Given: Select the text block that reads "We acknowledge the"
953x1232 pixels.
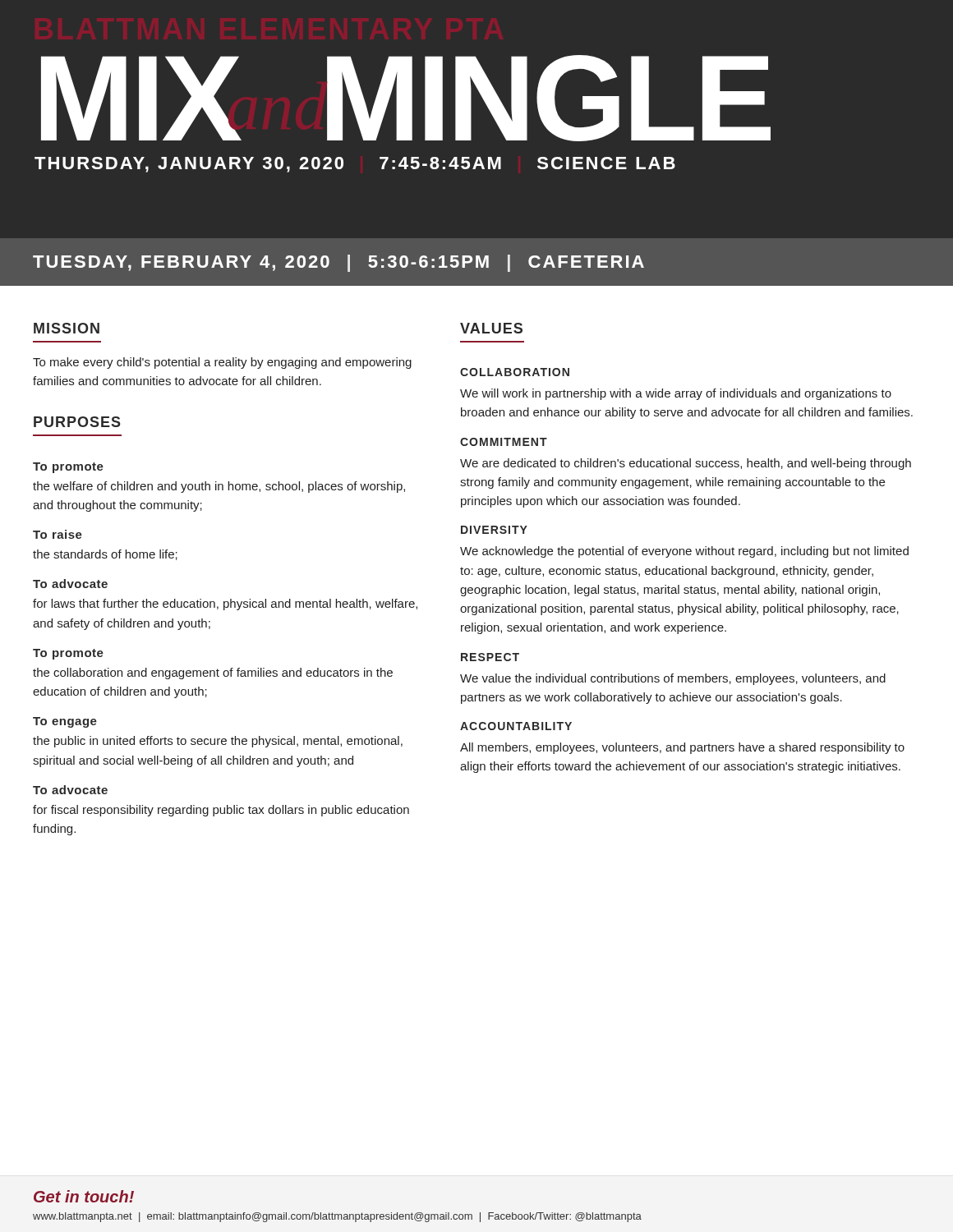Looking at the screenshot, I should 685,589.
